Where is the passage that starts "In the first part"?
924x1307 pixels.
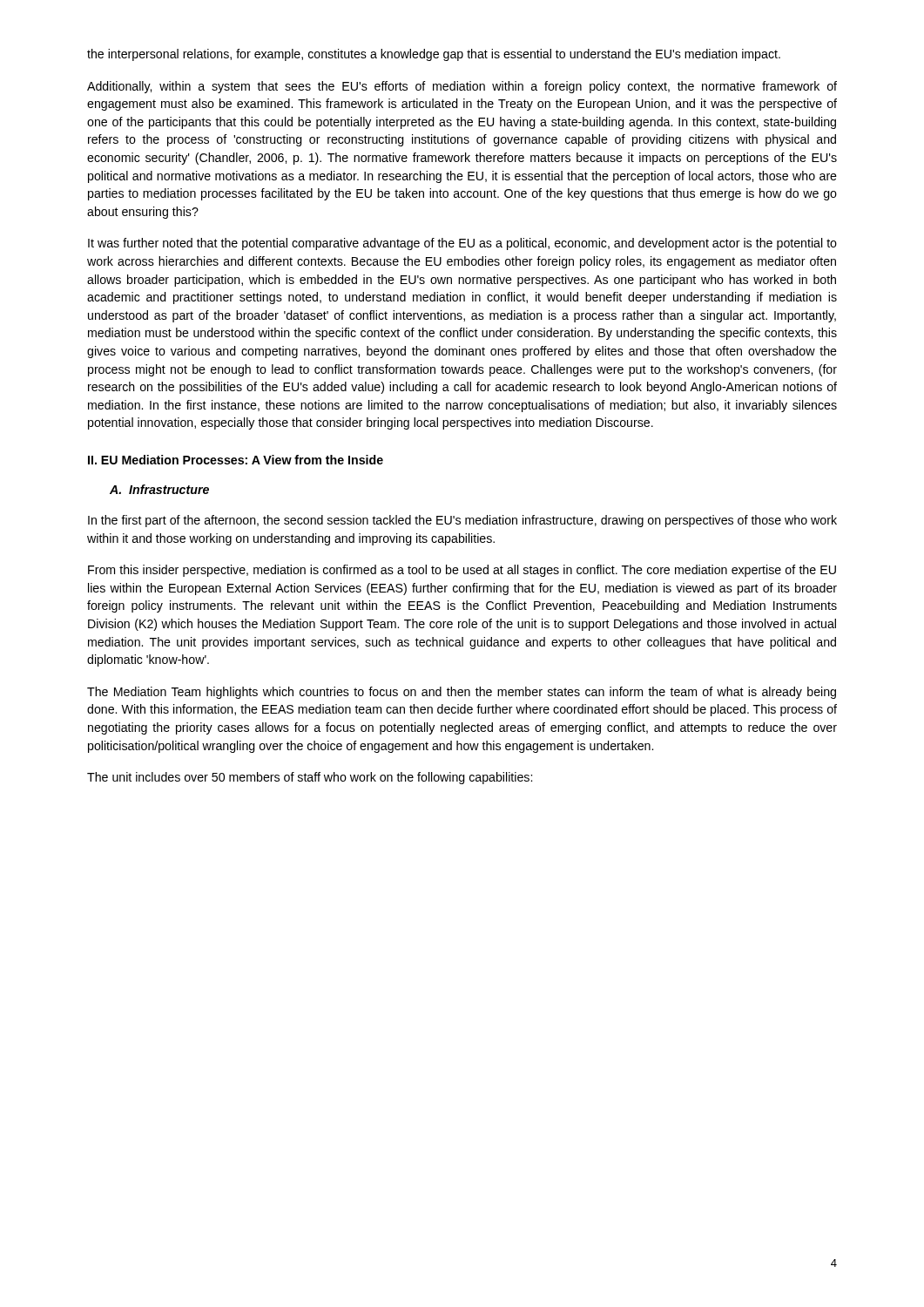(462, 529)
